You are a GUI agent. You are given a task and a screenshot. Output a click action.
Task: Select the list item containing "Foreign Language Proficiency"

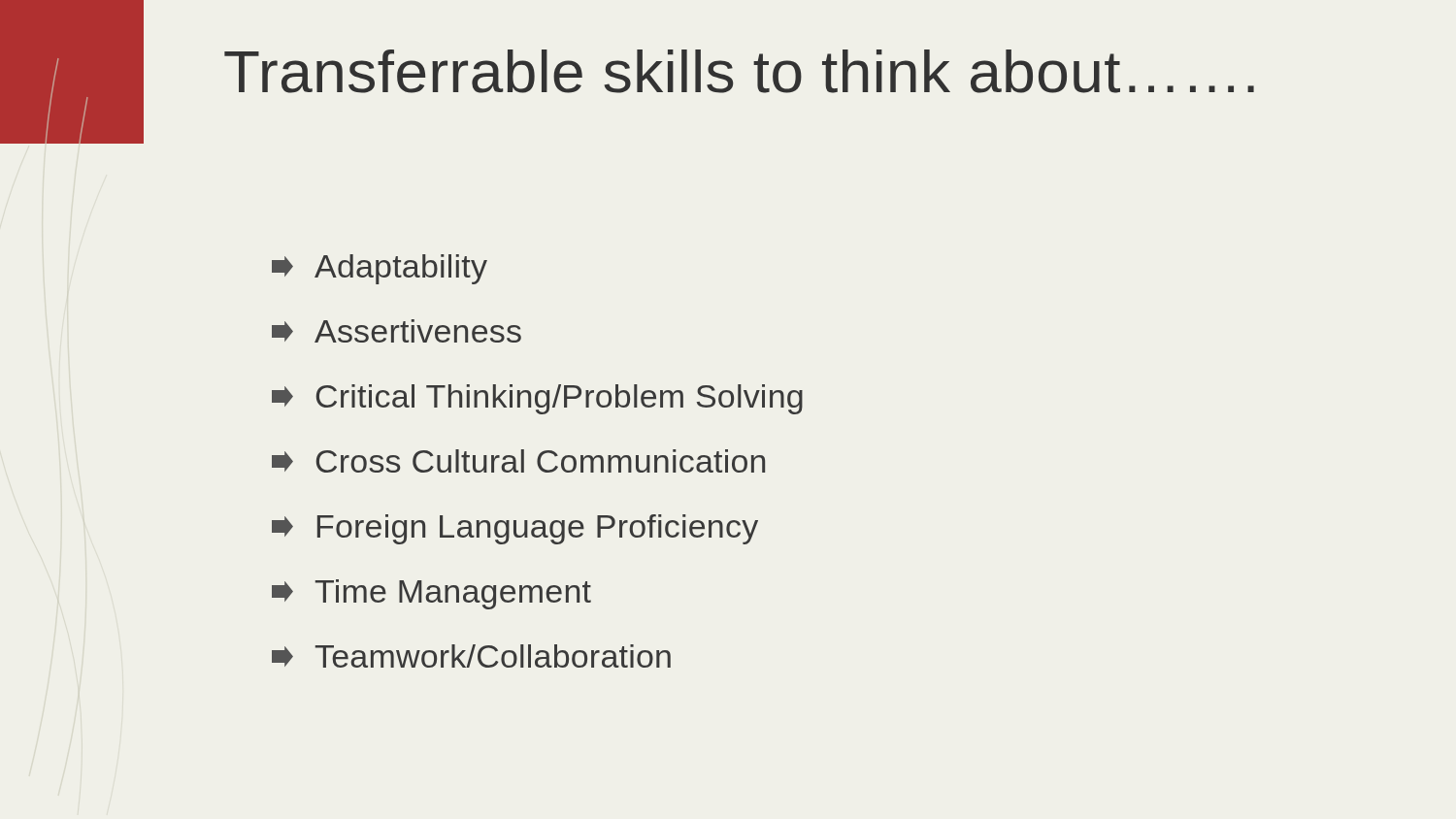(x=515, y=526)
